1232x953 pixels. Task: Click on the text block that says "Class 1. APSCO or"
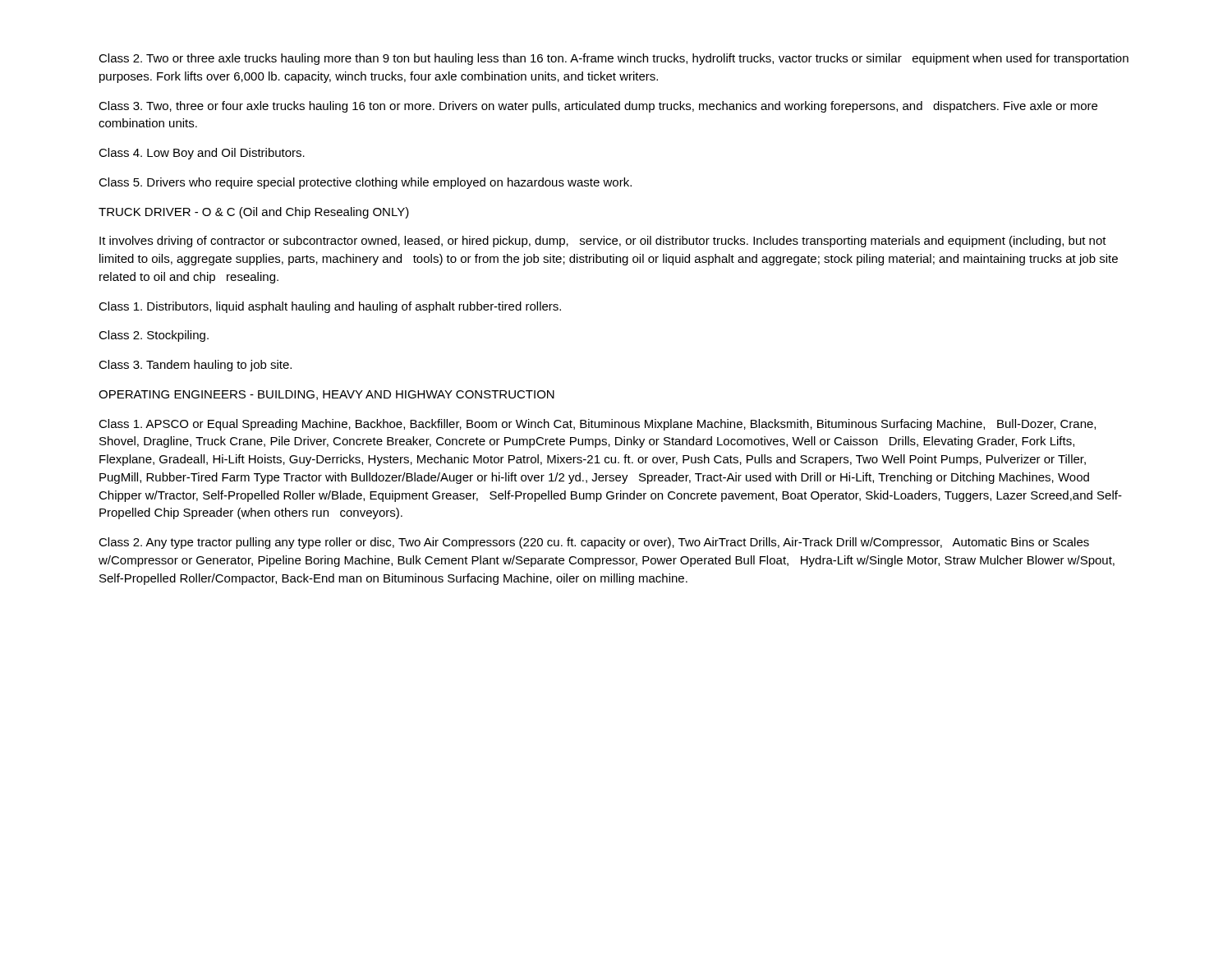pyautogui.click(x=610, y=468)
